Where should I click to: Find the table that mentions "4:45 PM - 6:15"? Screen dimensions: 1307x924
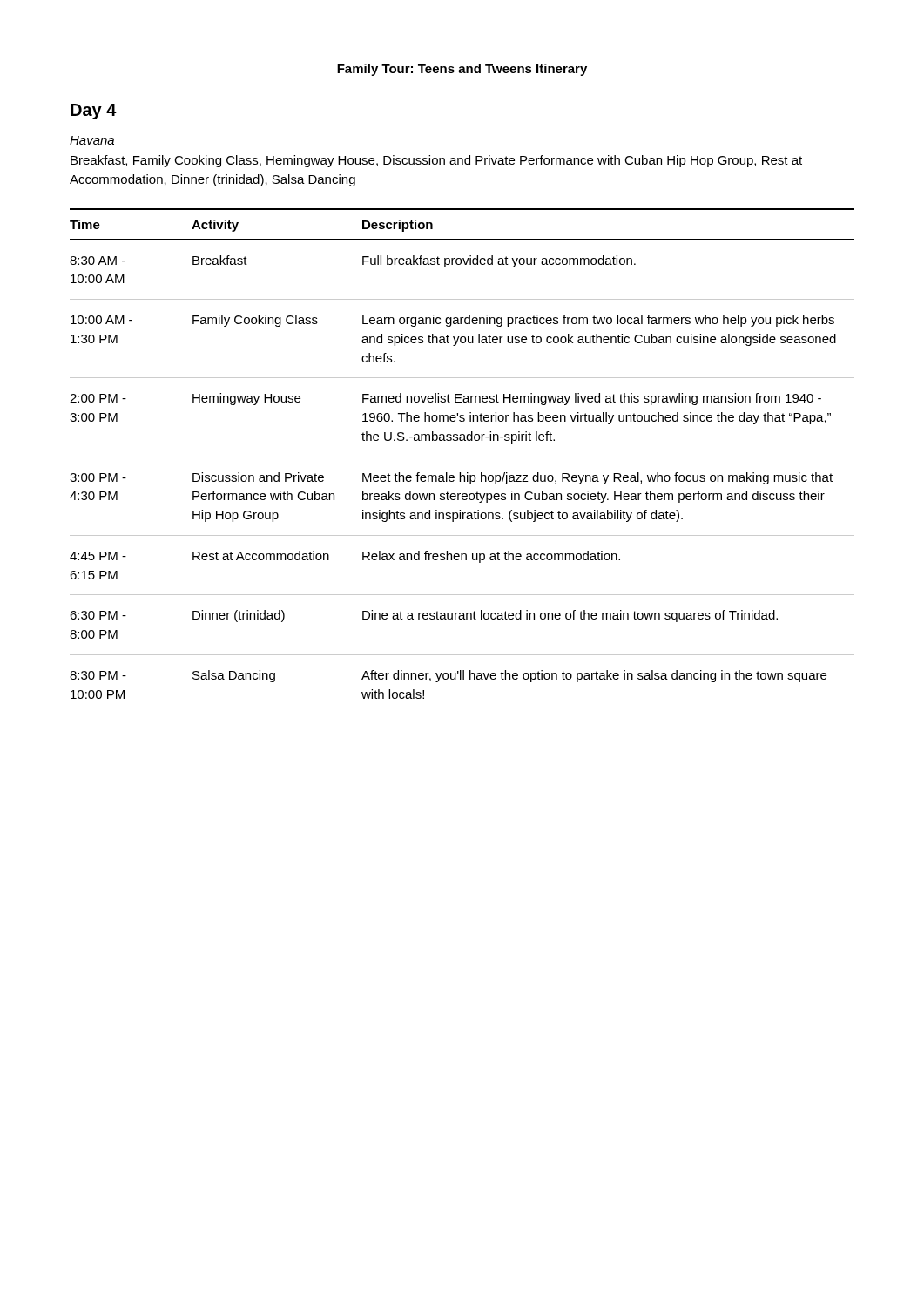pos(462,461)
